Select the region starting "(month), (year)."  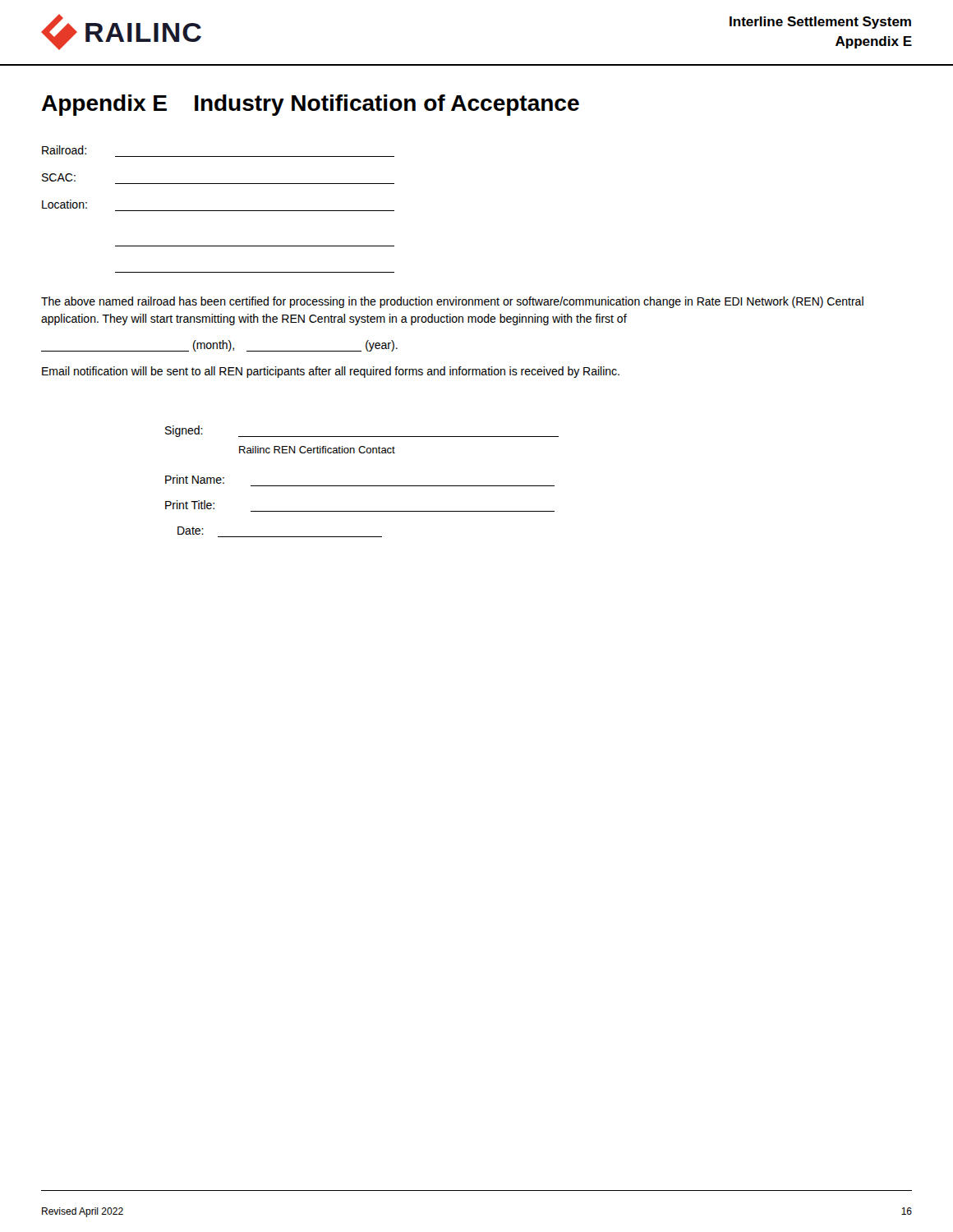pos(220,344)
